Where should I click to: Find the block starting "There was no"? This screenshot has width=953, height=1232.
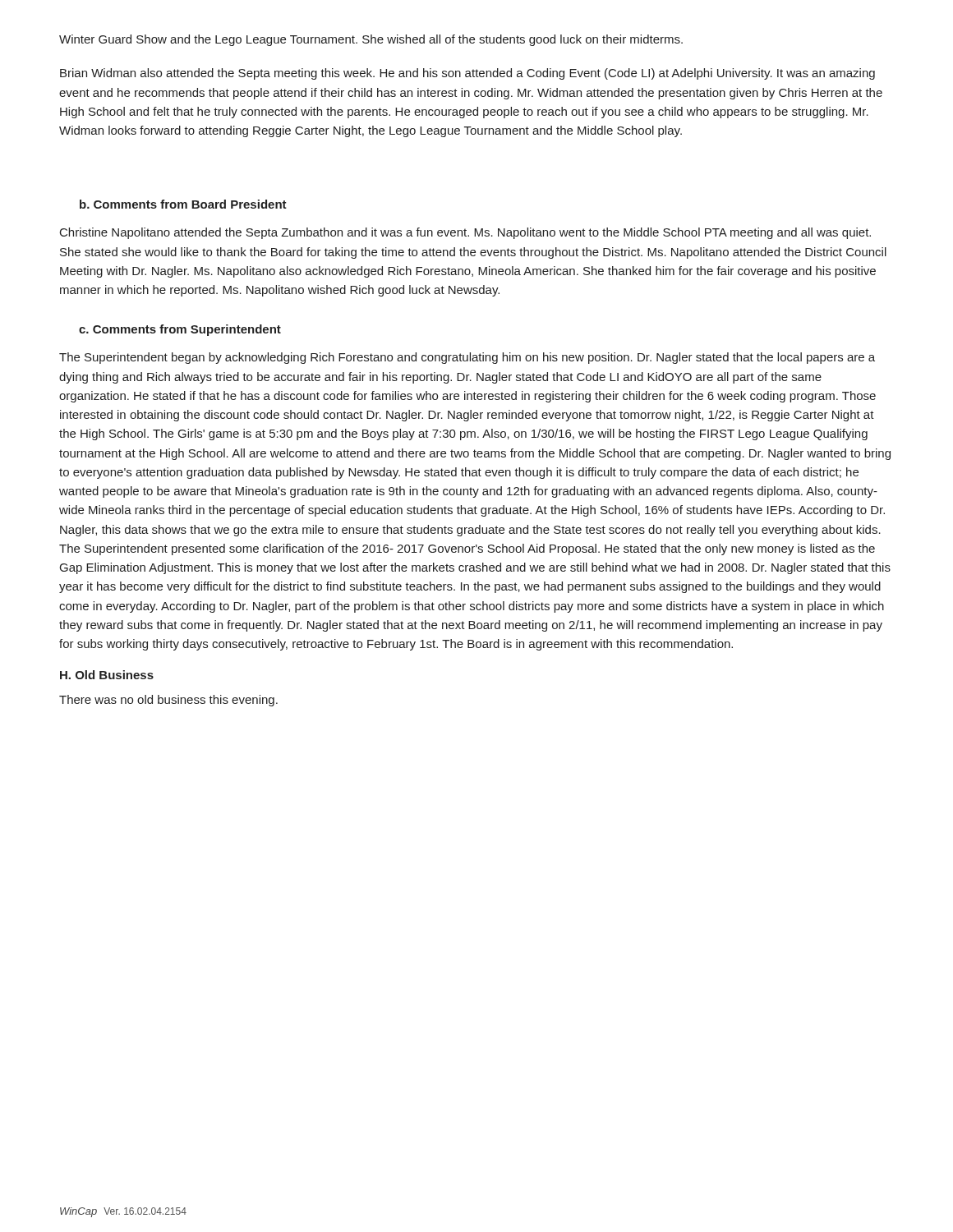click(169, 700)
